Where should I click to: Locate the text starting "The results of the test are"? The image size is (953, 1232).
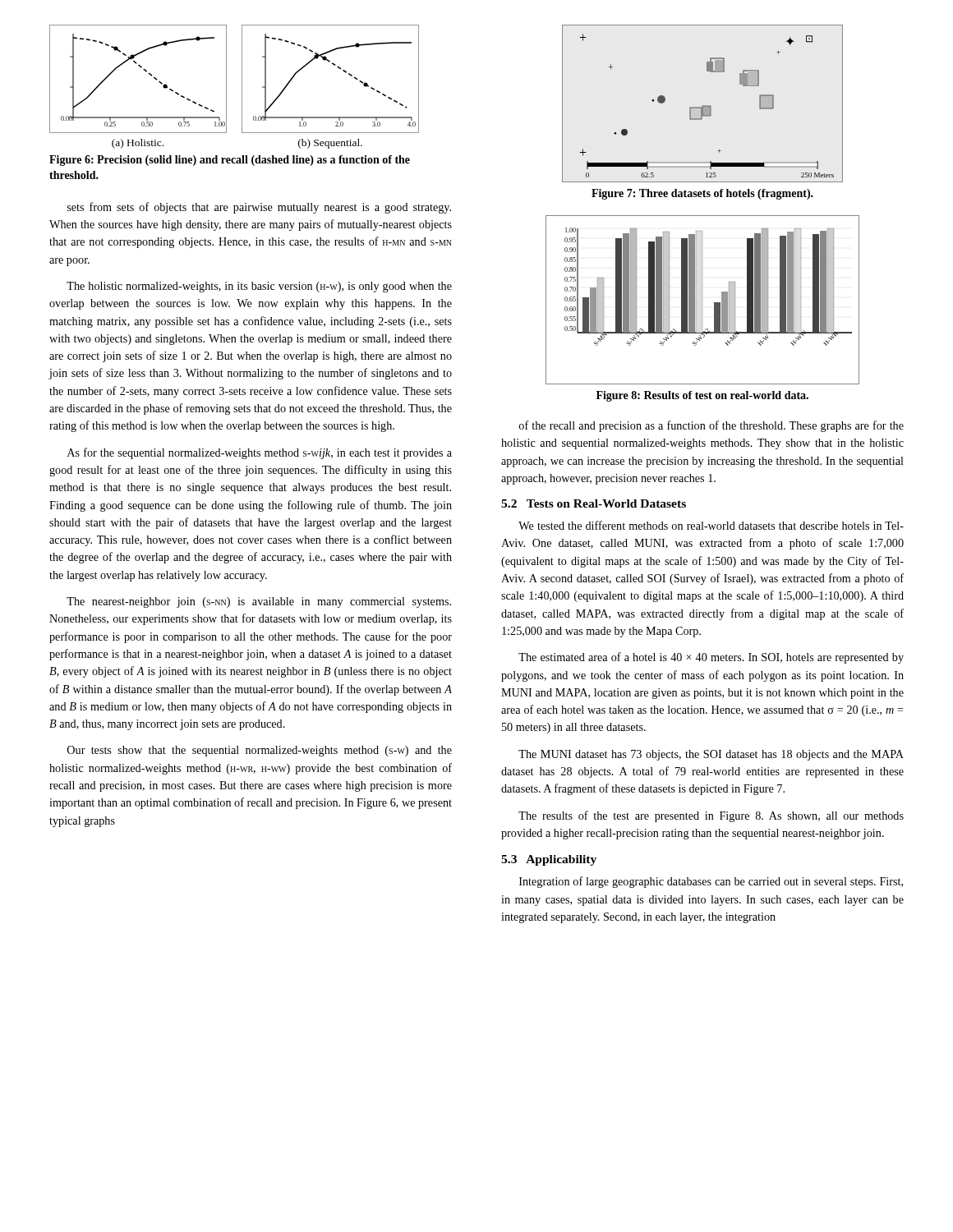point(702,824)
